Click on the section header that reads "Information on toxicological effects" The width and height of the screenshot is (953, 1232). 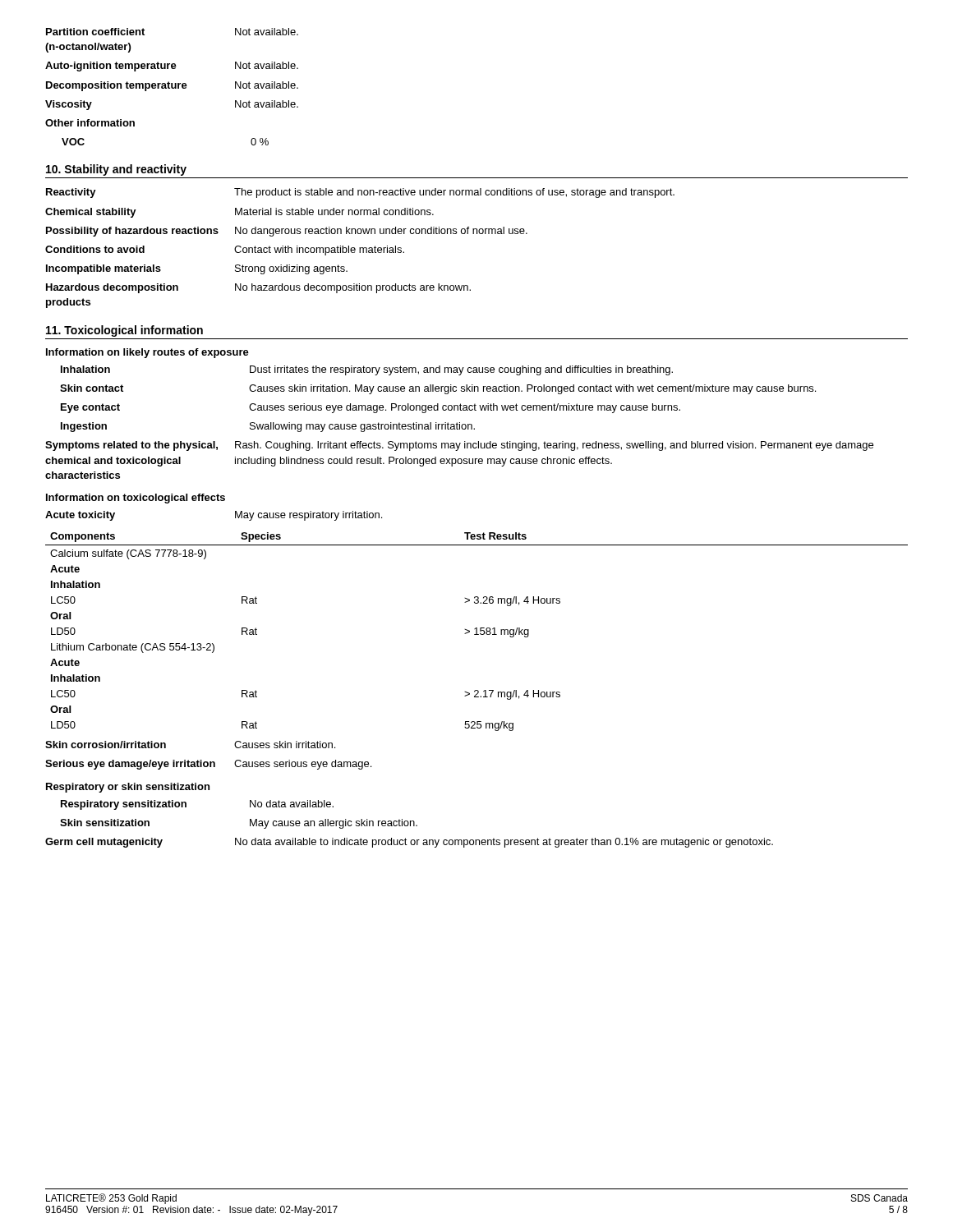point(135,497)
